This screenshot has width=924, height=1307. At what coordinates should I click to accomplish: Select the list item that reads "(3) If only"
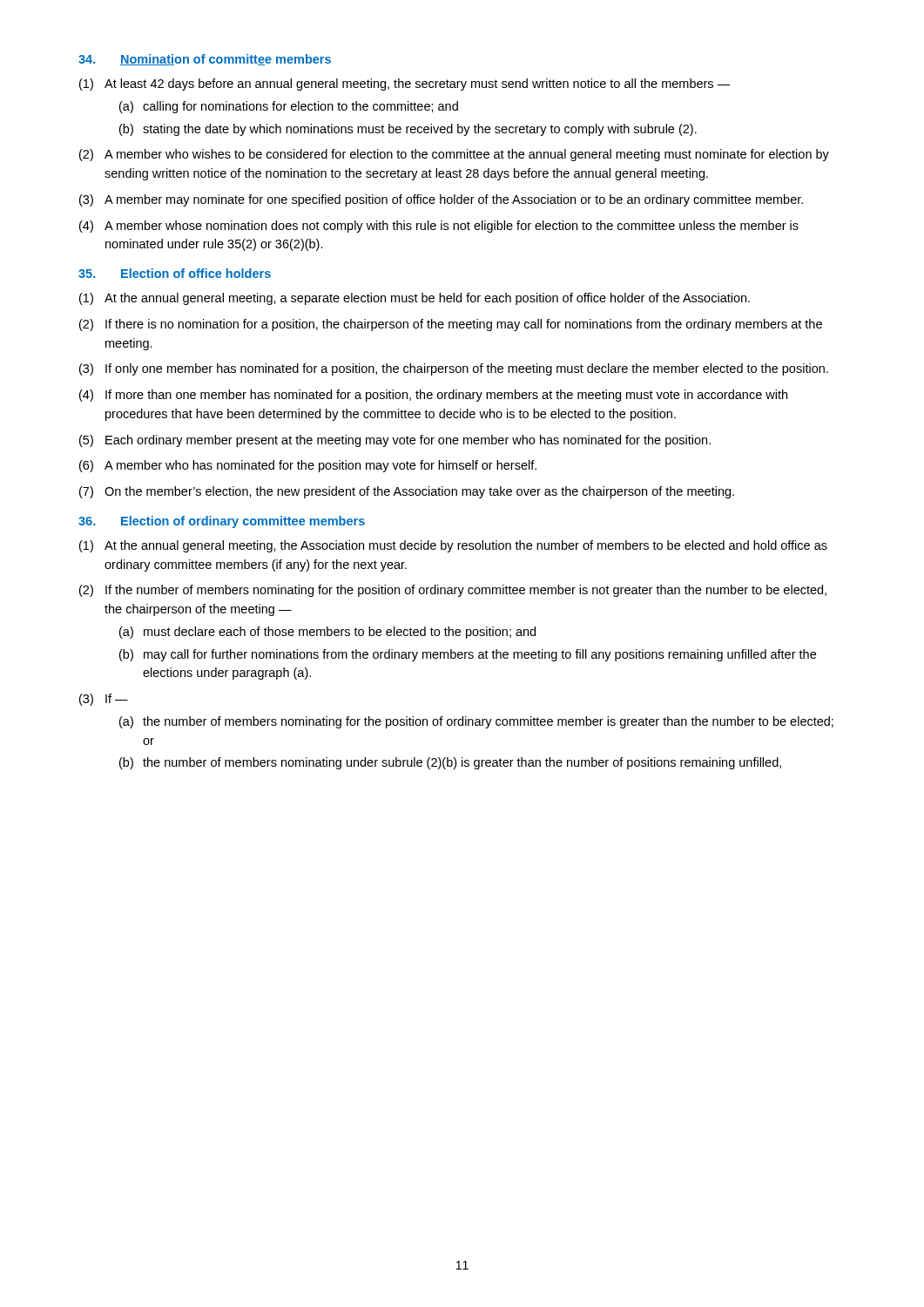[x=462, y=370]
